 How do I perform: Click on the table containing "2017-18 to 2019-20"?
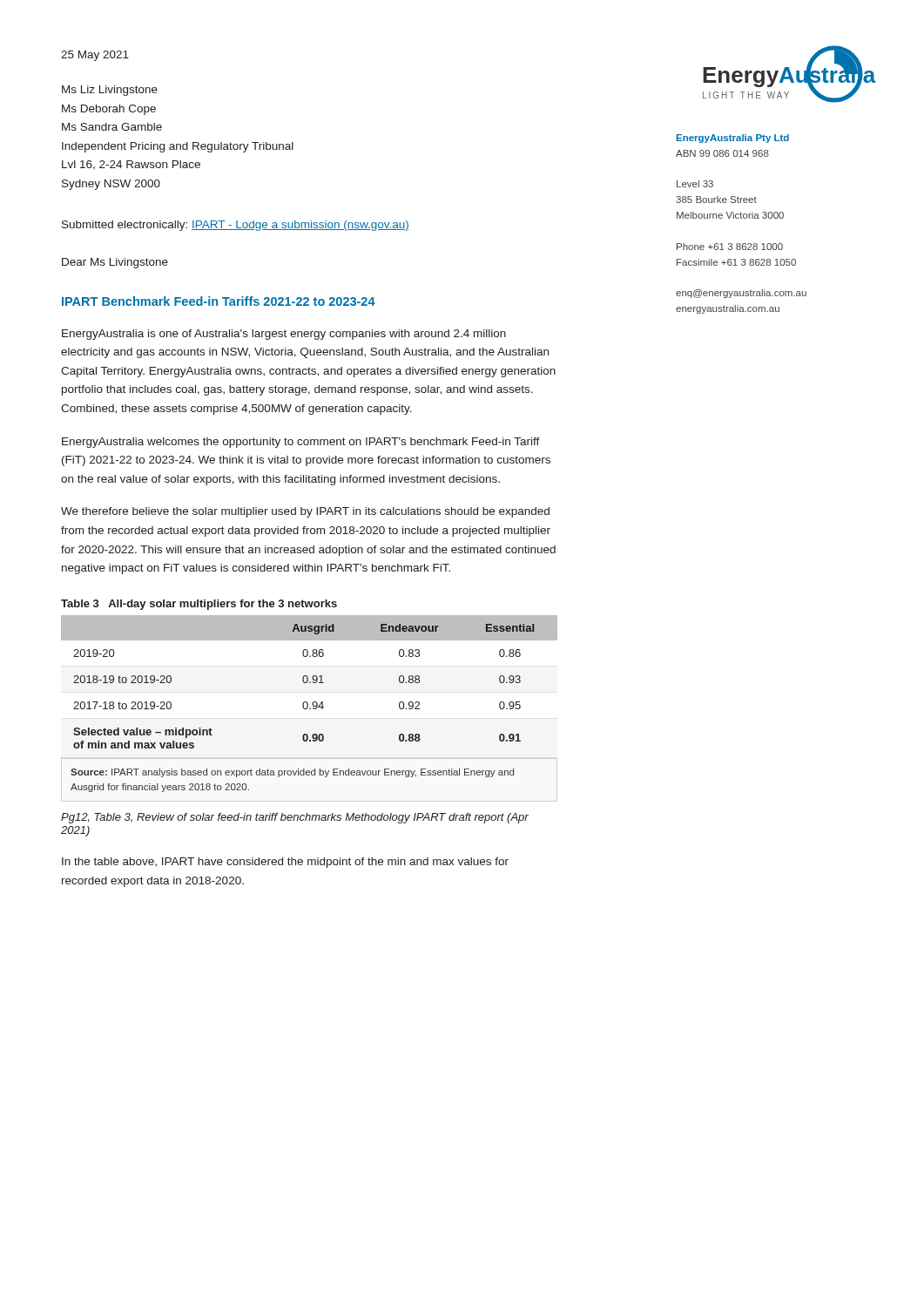309,686
